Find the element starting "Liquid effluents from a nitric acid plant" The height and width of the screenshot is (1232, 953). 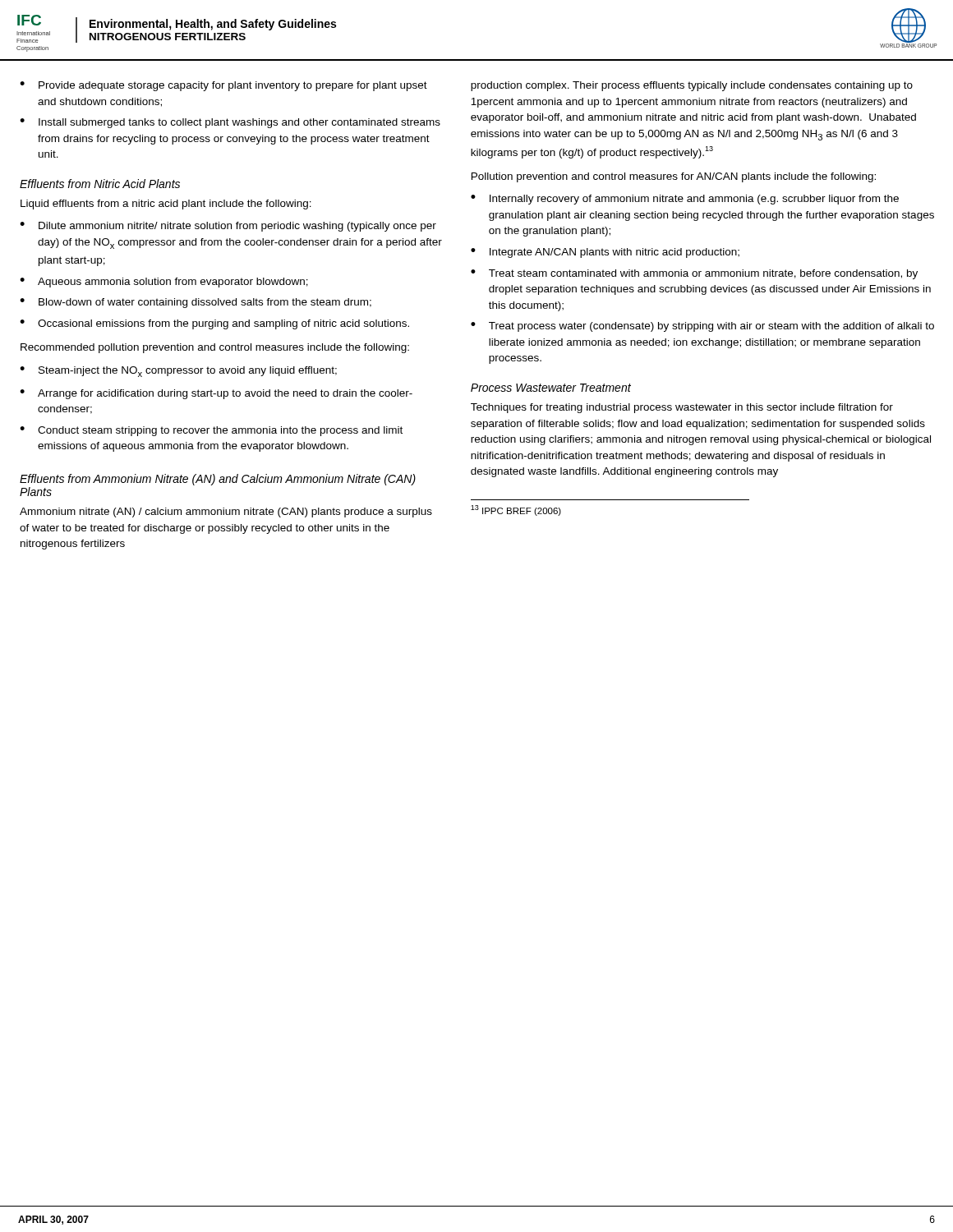(x=166, y=203)
